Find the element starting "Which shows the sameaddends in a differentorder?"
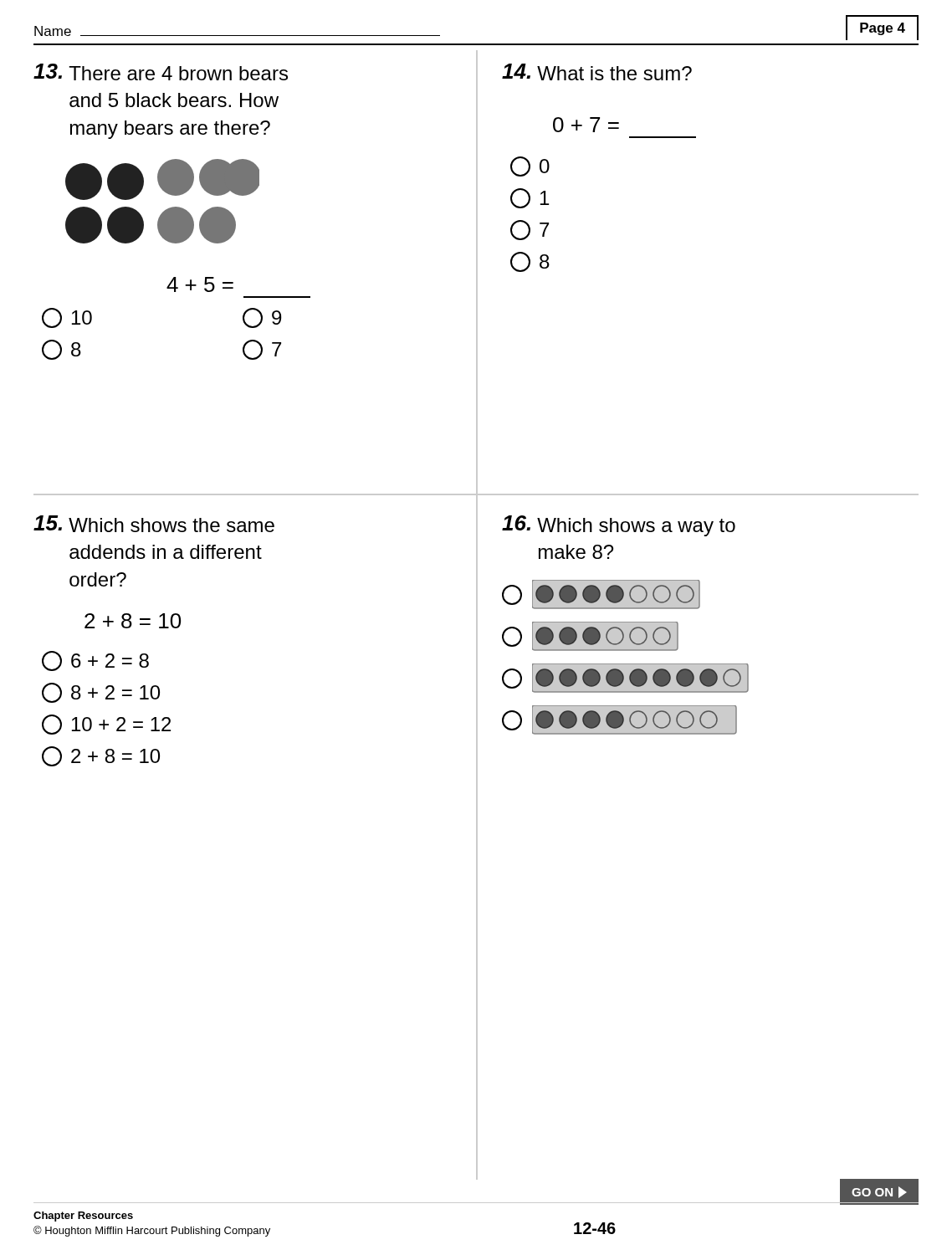Image resolution: width=952 pixels, height=1255 pixels. 154,524
